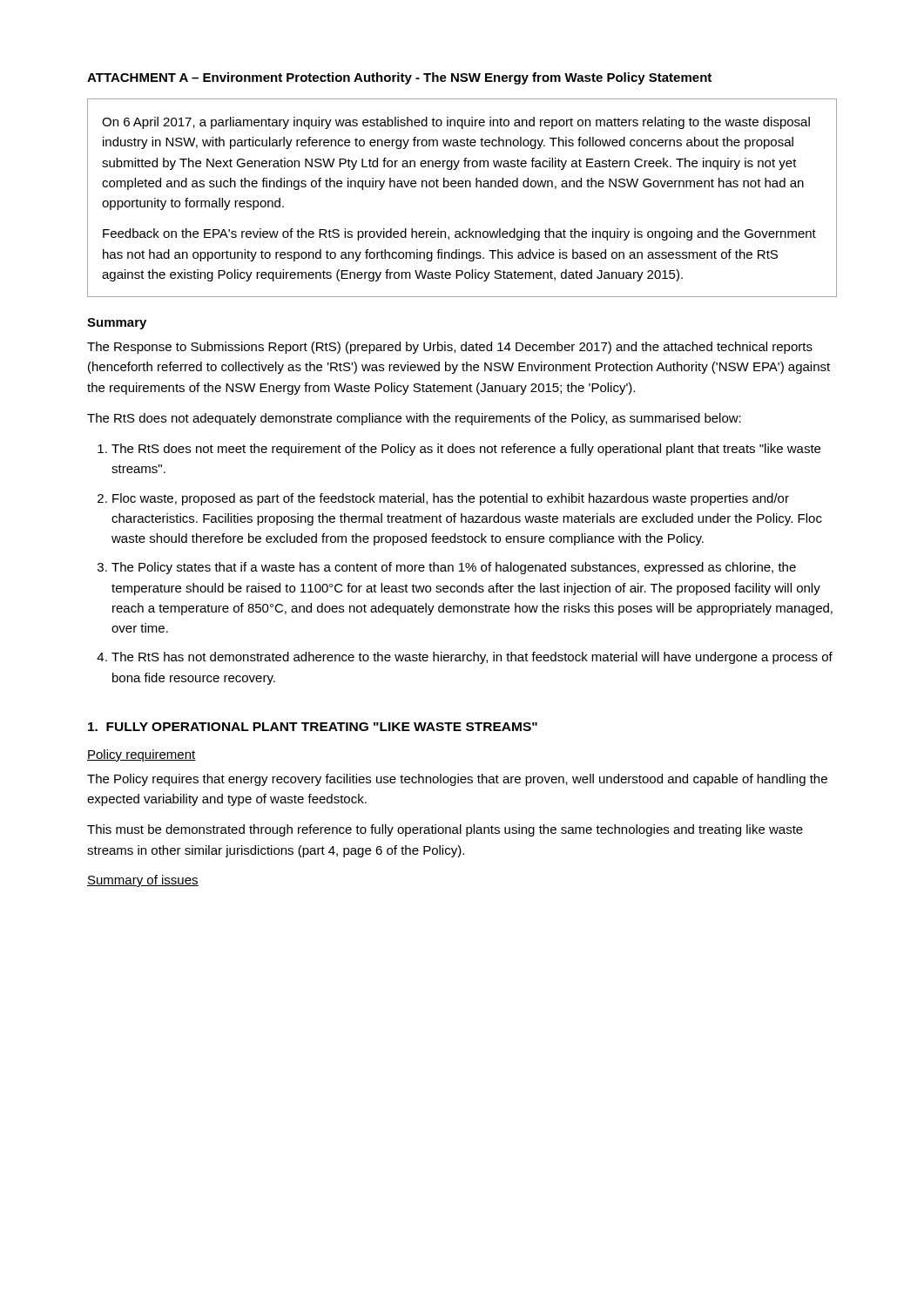The width and height of the screenshot is (924, 1307).
Task: Find the region starting "ATTACHMENT A – Environment Protection Authority - The"
Action: 399,77
